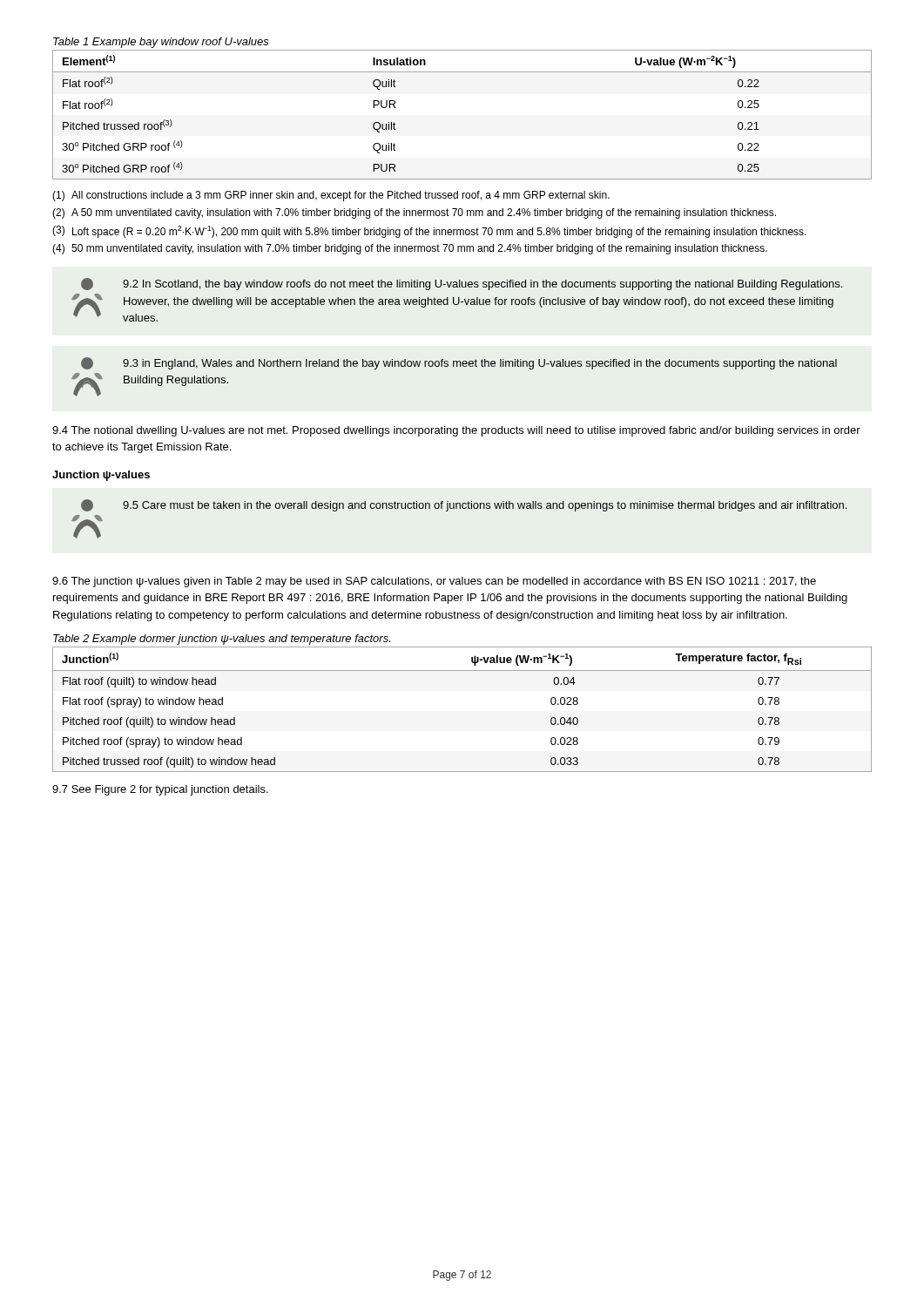Click on the footnote that reads "(2) A 50 mm unventilated"

point(415,213)
